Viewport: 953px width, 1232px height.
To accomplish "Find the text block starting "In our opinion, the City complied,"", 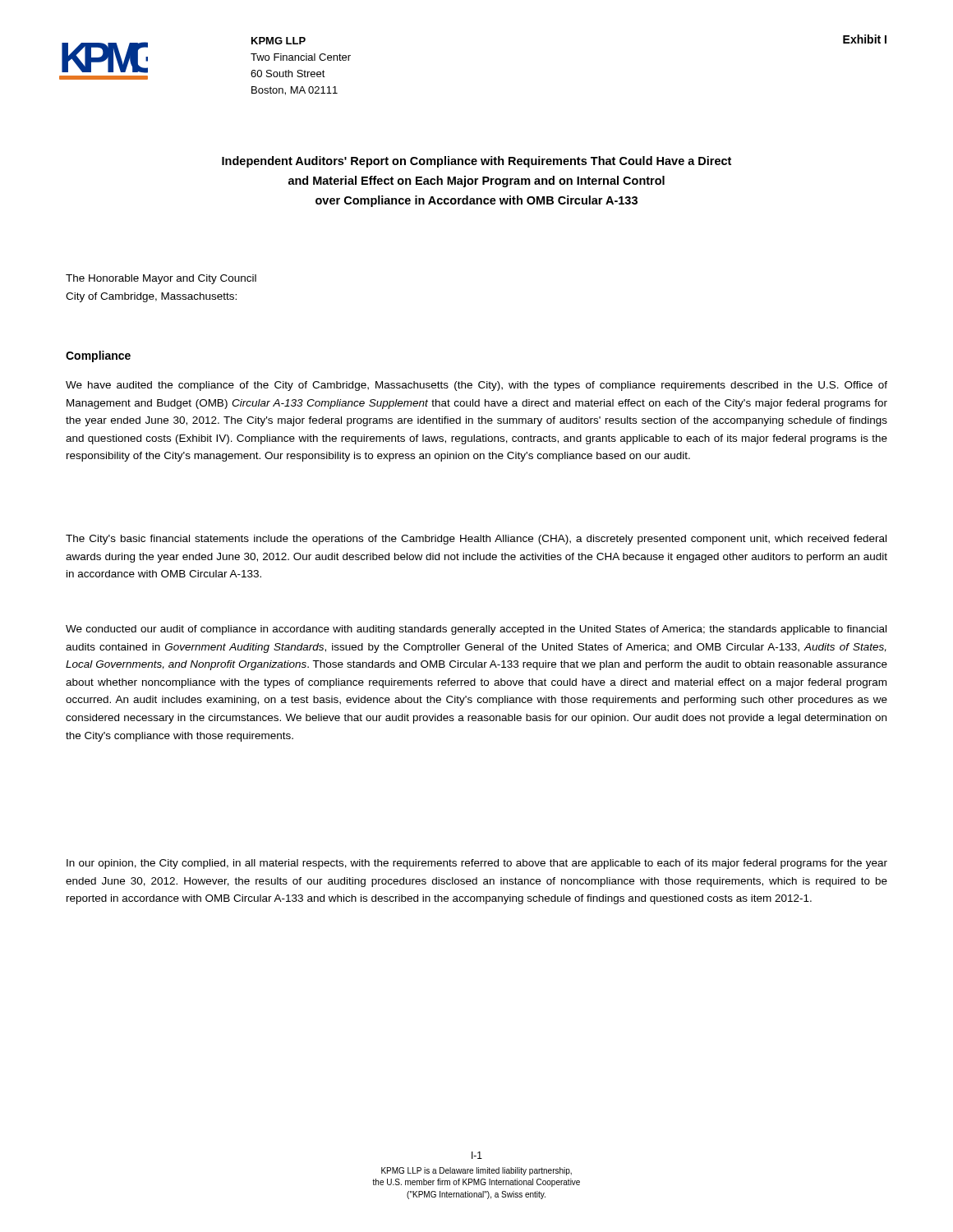I will [x=476, y=881].
